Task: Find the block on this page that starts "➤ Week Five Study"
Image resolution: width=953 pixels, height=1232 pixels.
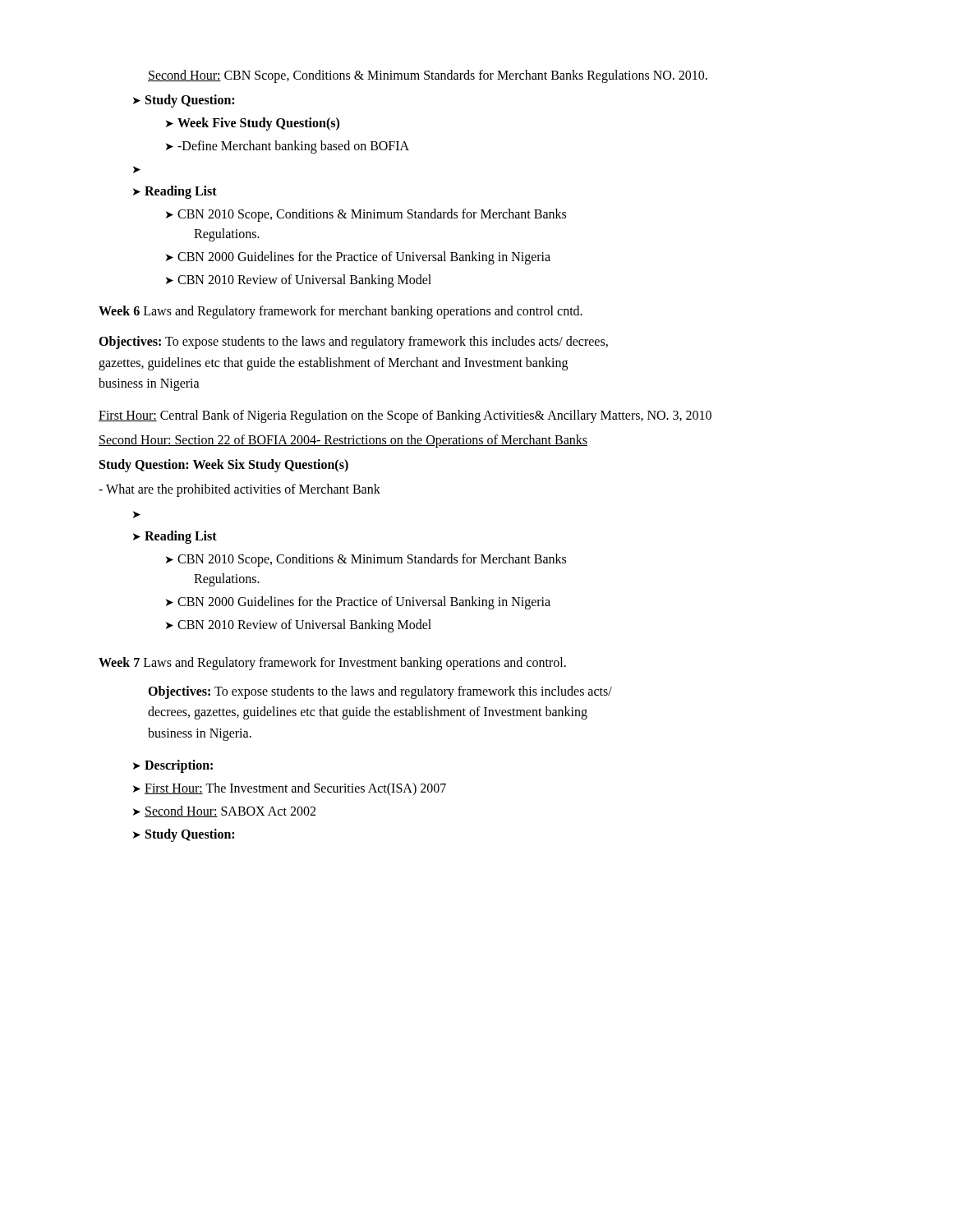Action: (x=253, y=124)
